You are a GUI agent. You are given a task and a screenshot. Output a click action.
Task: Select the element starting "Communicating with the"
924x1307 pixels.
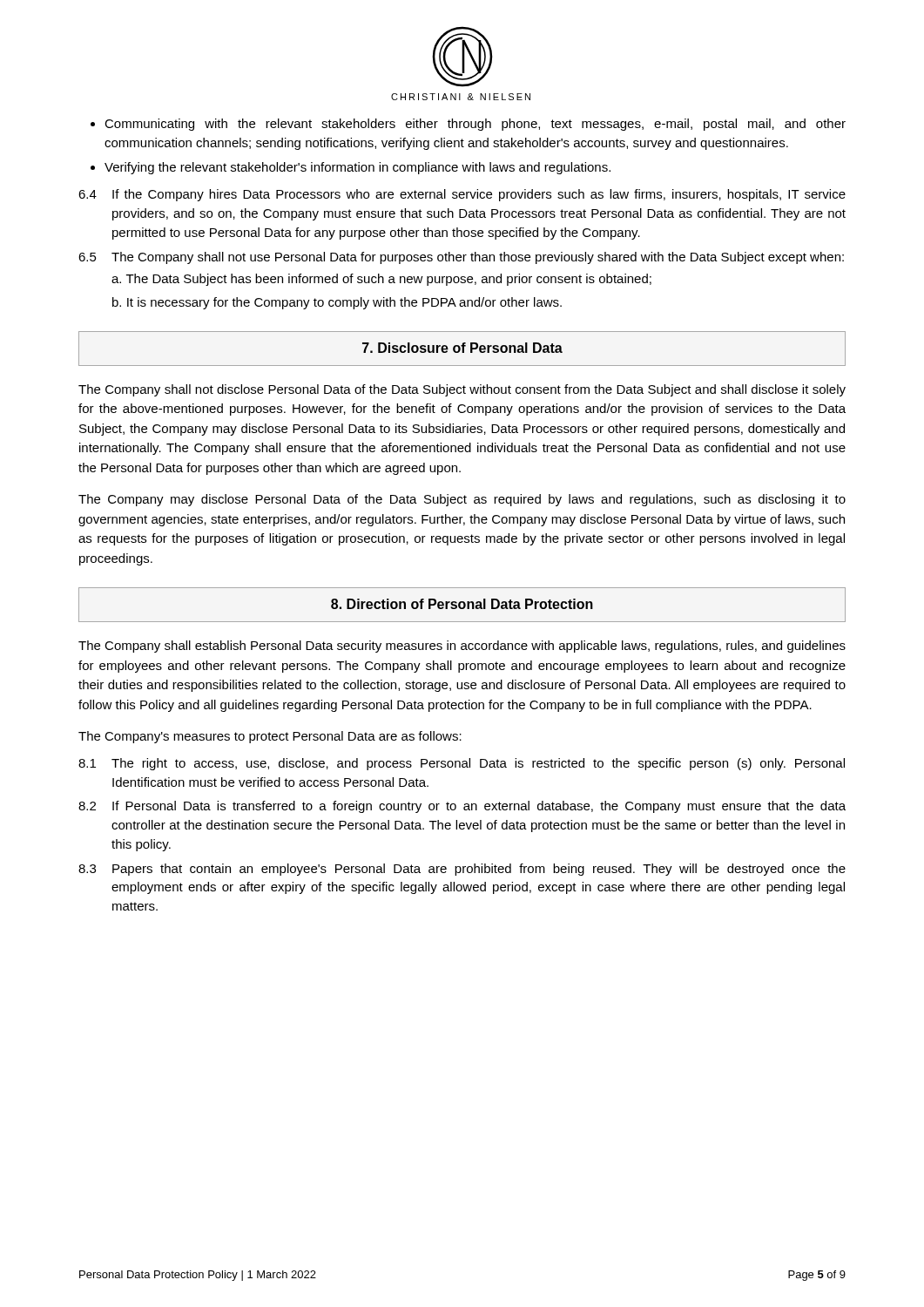tap(466, 133)
